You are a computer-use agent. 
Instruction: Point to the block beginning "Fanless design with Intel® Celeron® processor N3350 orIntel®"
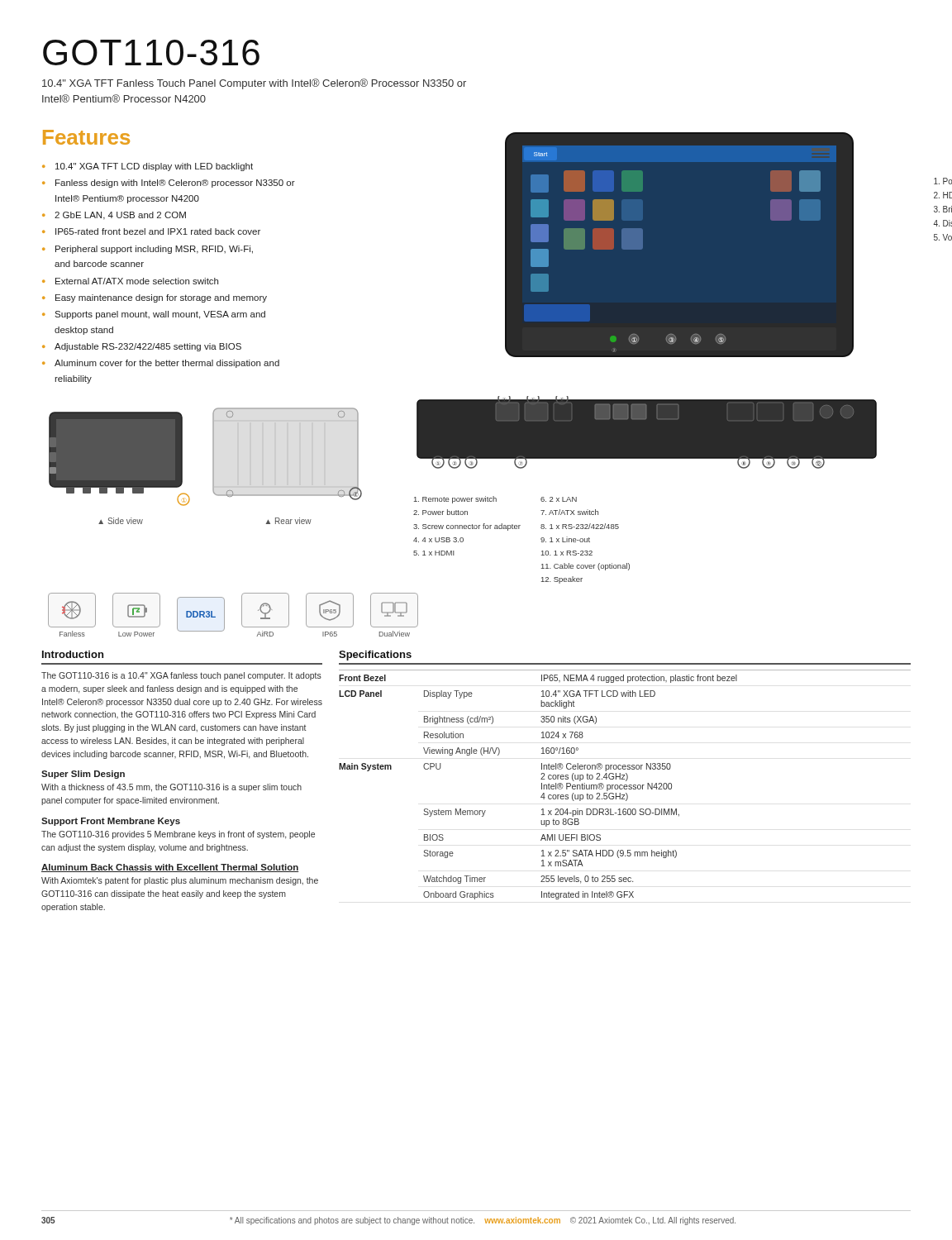click(175, 190)
